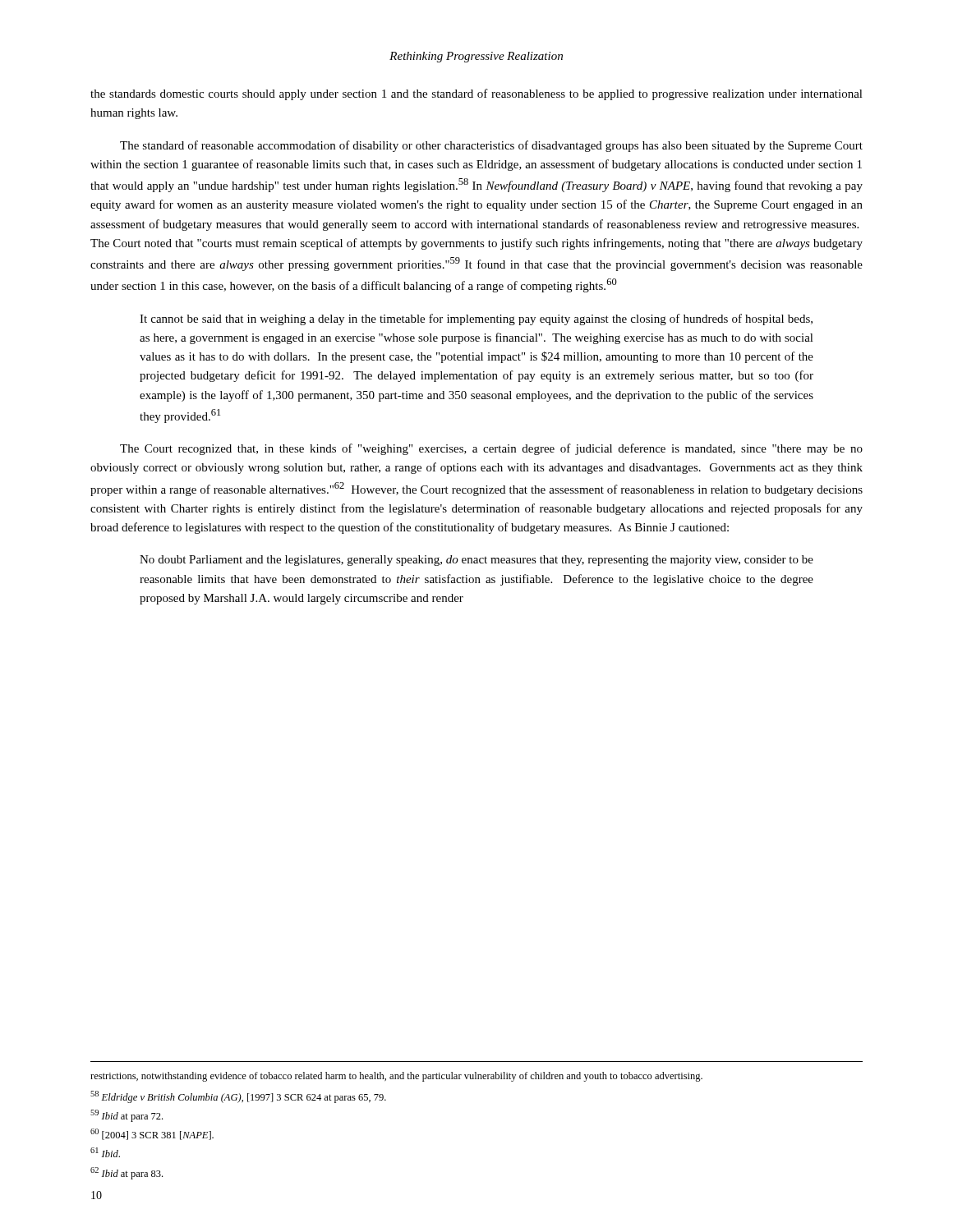Viewport: 953px width, 1232px height.
Task: Where is the passage that starts "No doubt Parliament"?
Action: coord(476,579)
